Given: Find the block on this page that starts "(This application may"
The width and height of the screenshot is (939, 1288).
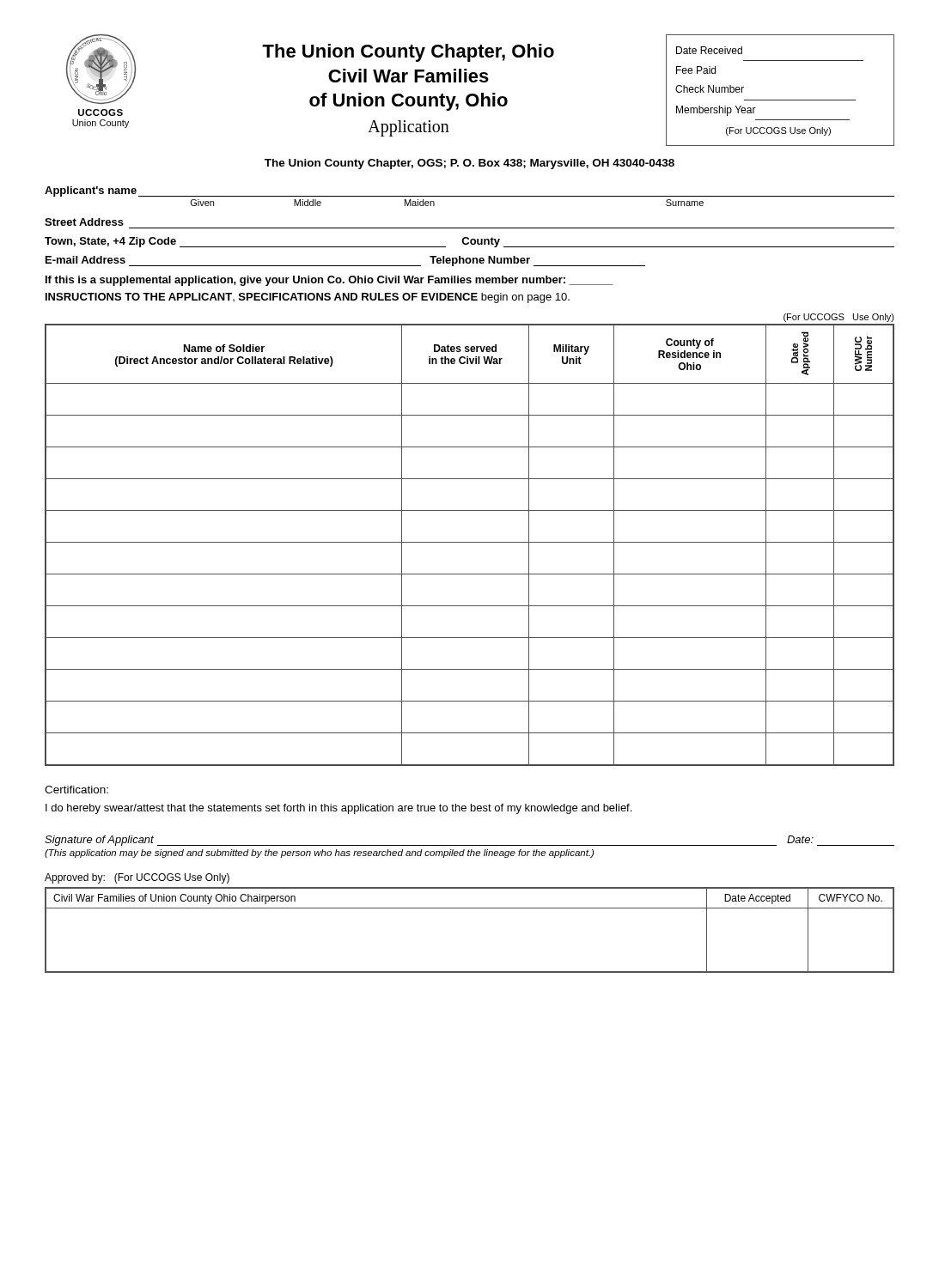Looking at the screenshot, I should (x=320, y=853).
